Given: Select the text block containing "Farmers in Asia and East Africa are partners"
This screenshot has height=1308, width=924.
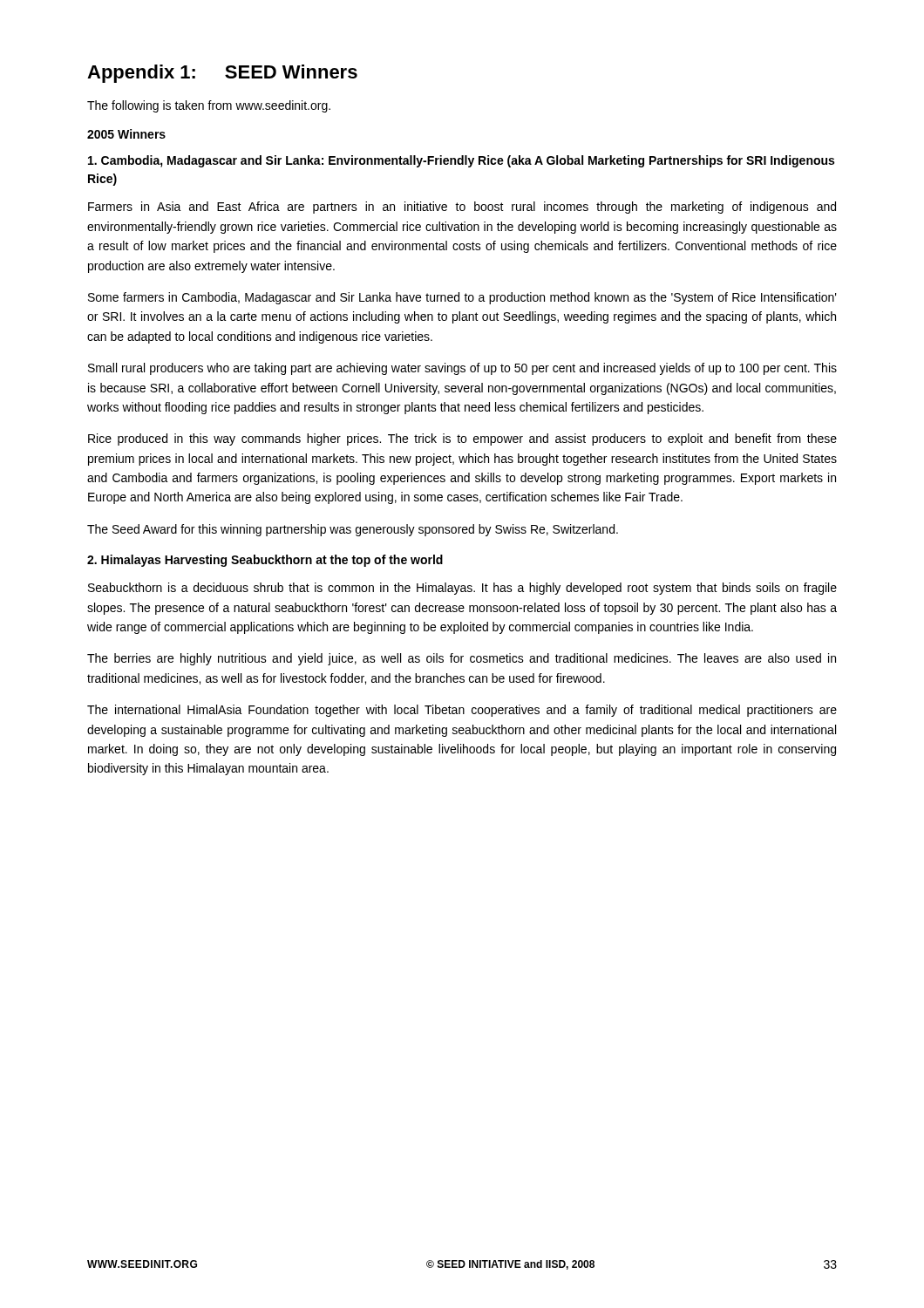Looking at the screenshot, I should (x=462, y=236).
